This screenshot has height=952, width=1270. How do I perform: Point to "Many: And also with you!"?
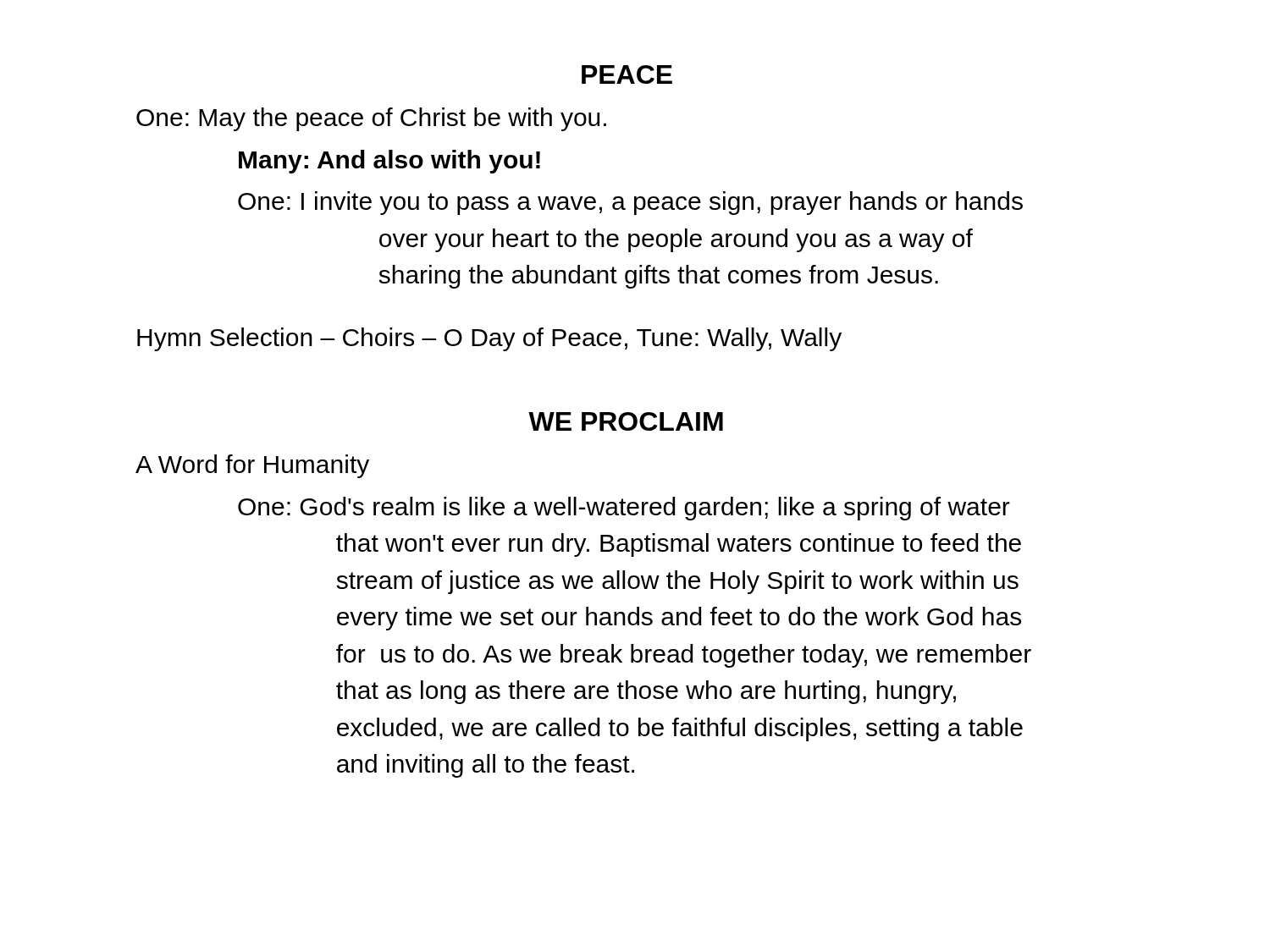point(390,159)
